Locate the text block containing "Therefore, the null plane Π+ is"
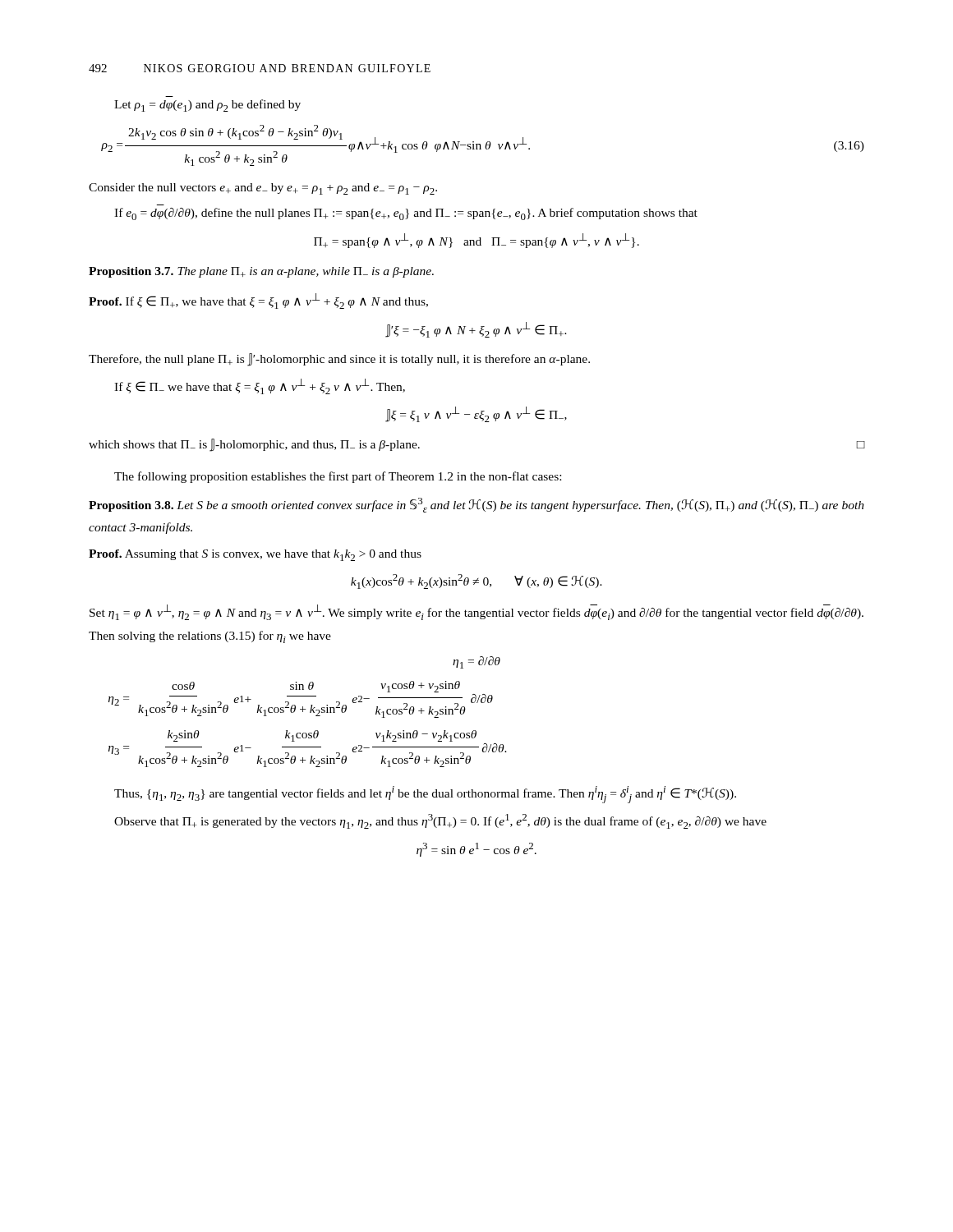The width and height of the screenshot is (953, 1232). point(340,360)
